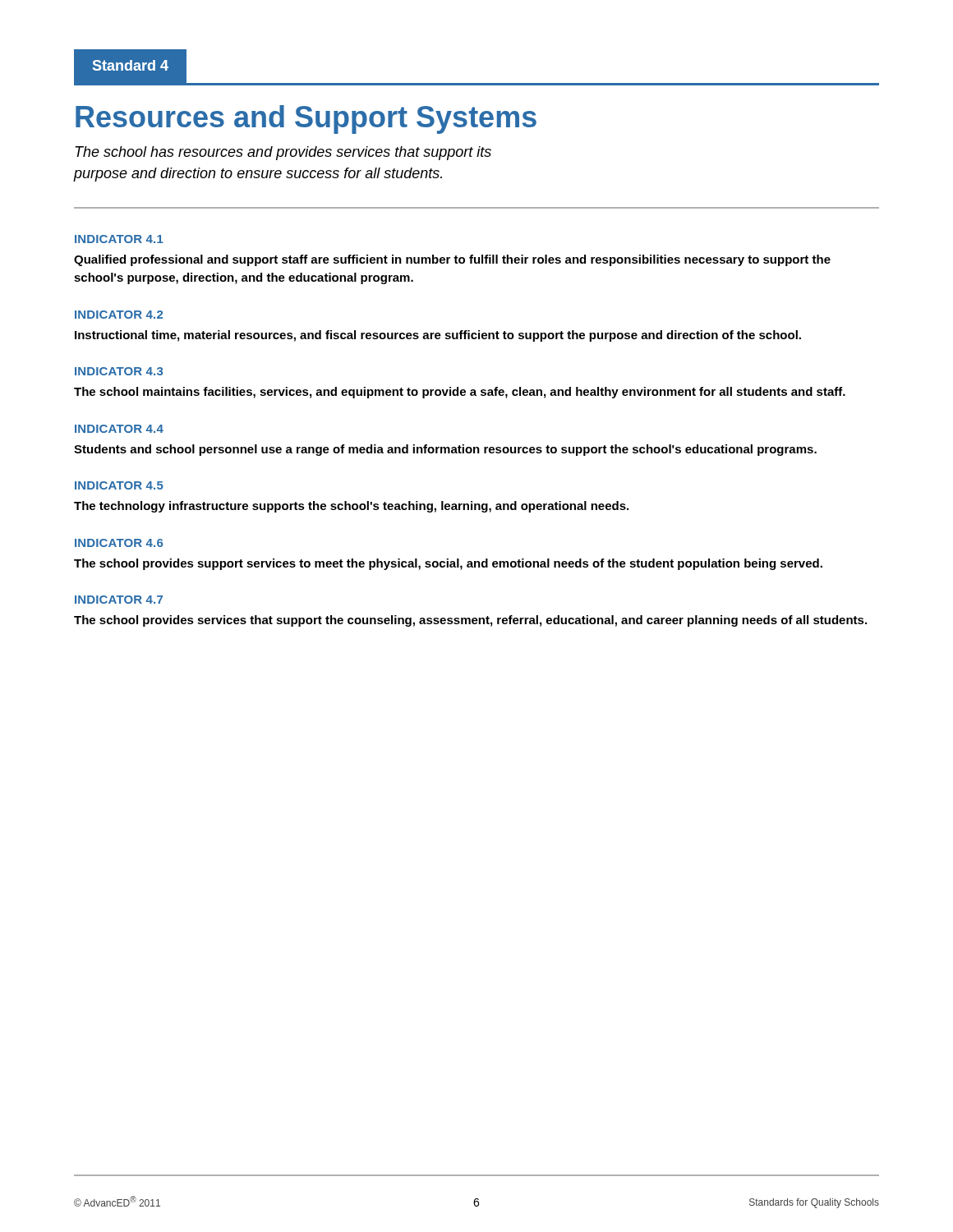The width and height of the screenshot is (953, 1232).
Task: Locate the text block with the text "Students and school personnel use a"
Action: point(476,449)
